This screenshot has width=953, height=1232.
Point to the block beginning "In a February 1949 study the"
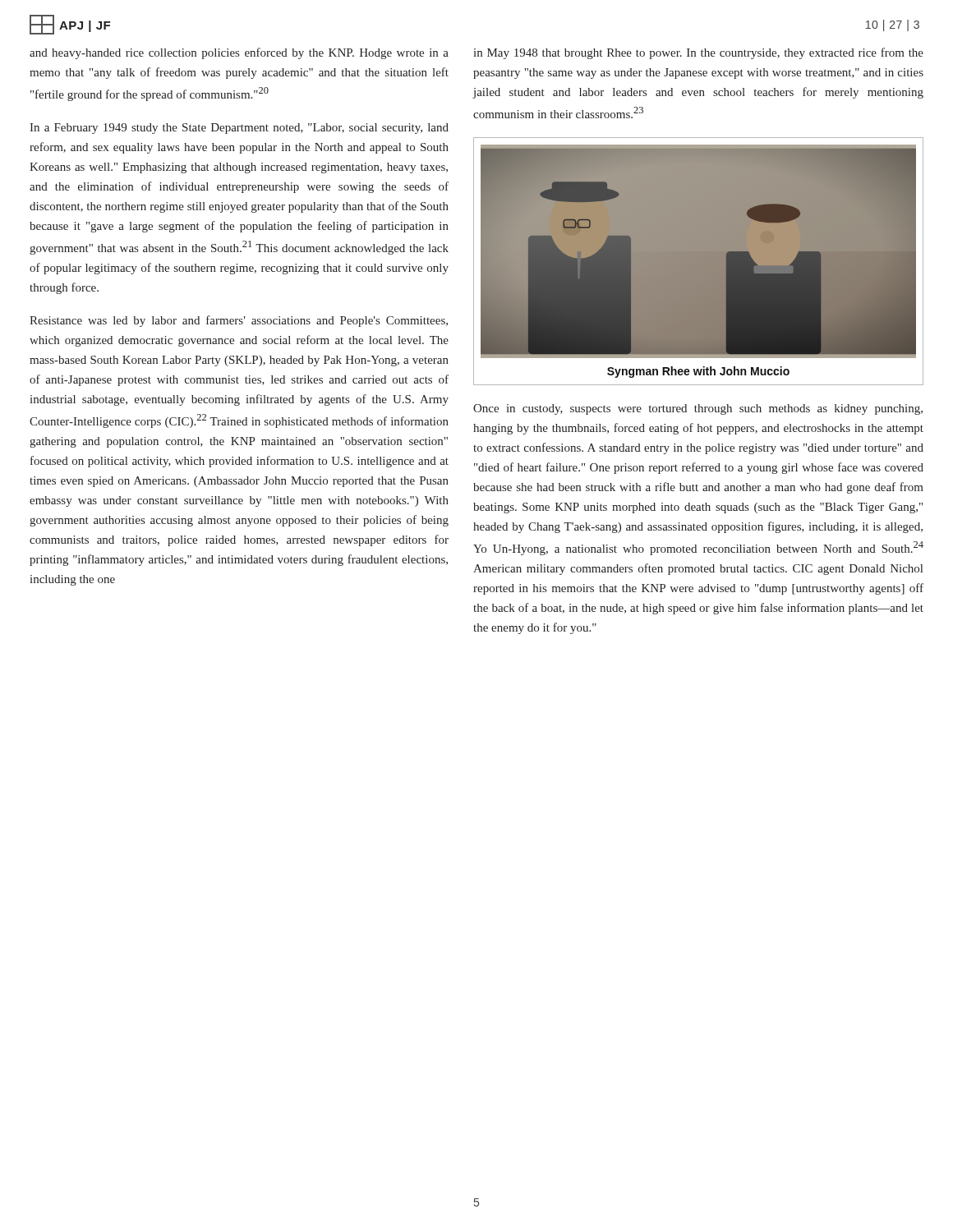click(239, 207)
